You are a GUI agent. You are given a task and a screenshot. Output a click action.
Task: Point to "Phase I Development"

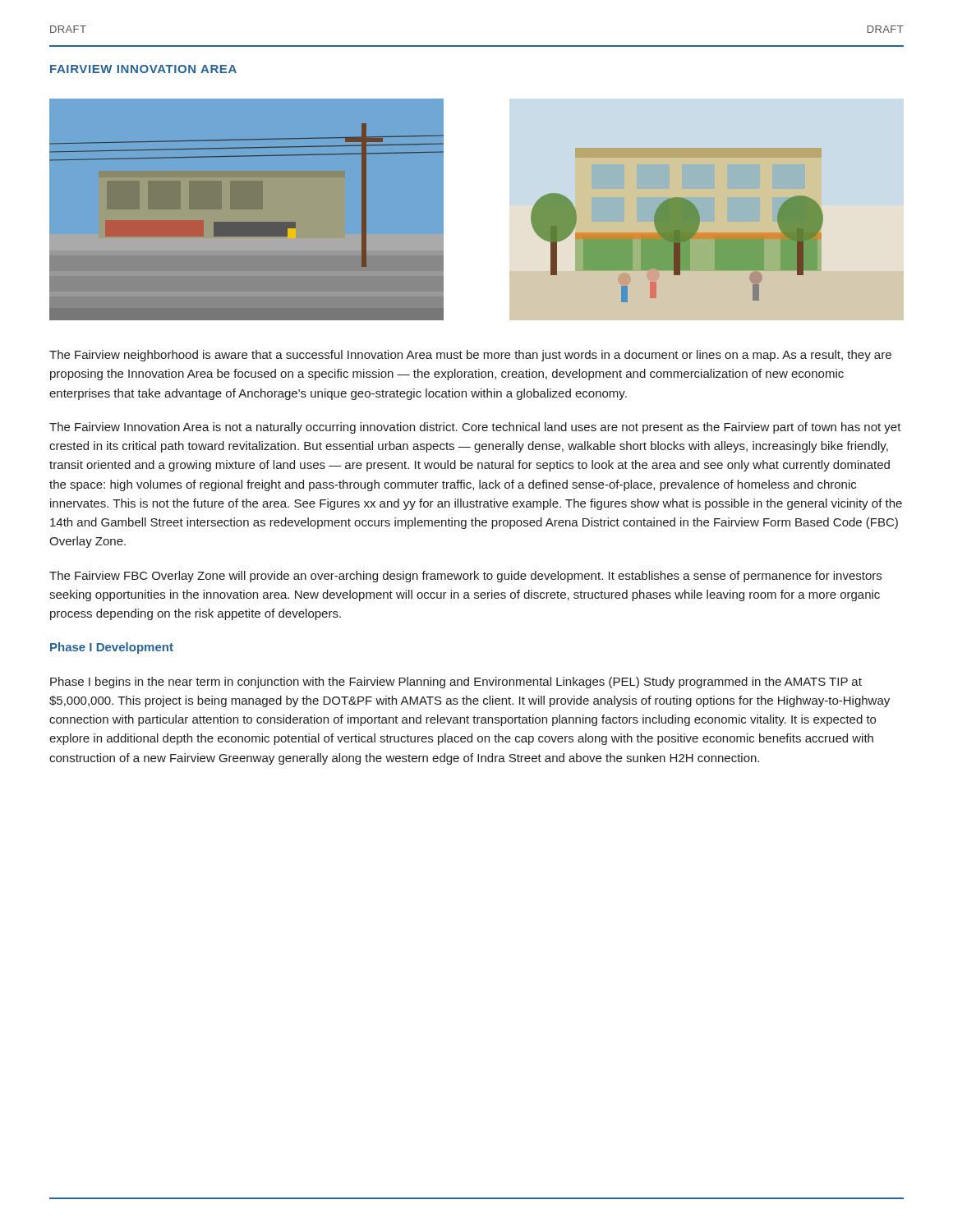(x=111, y=647)
